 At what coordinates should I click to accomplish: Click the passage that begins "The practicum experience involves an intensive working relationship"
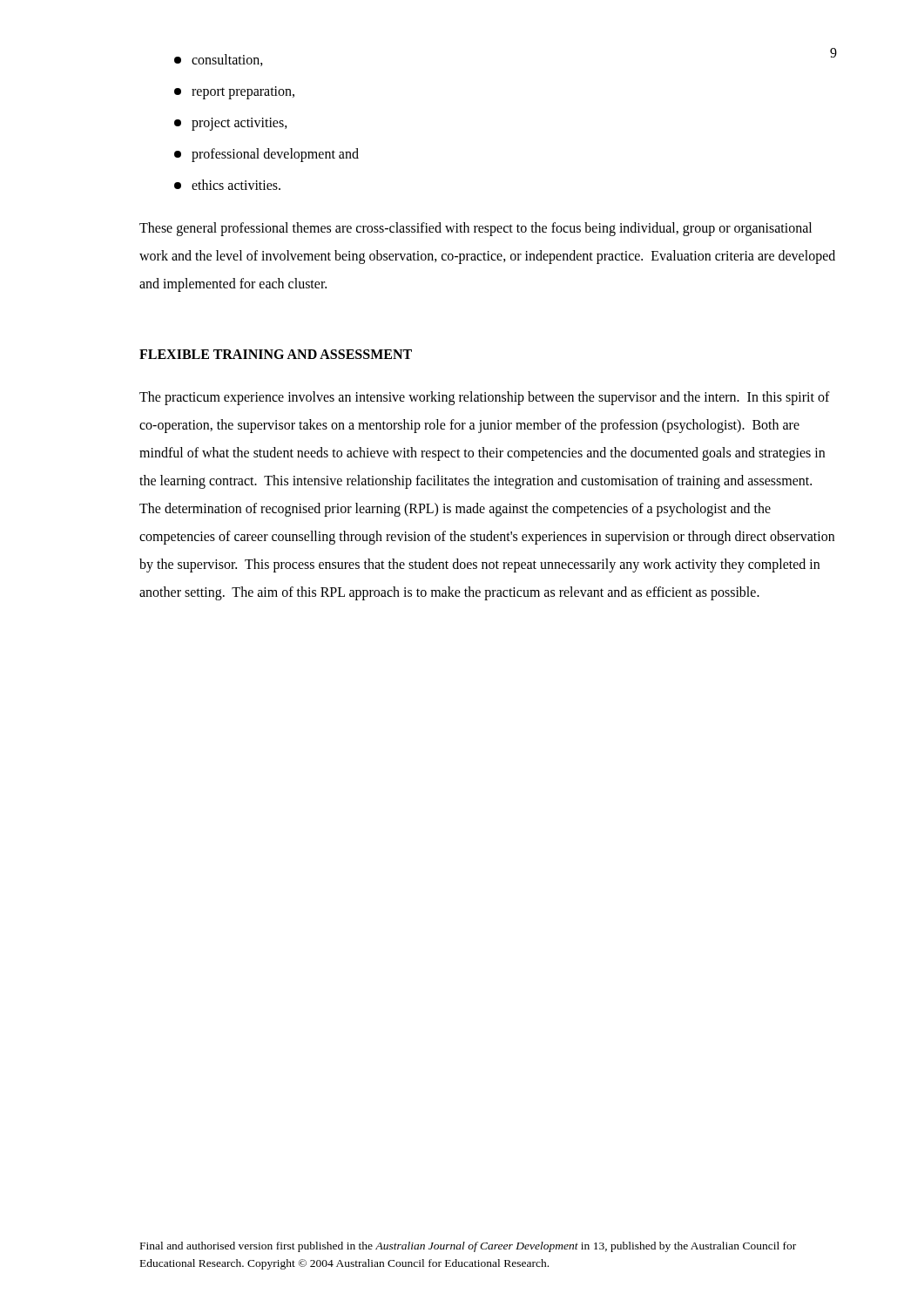487,495
